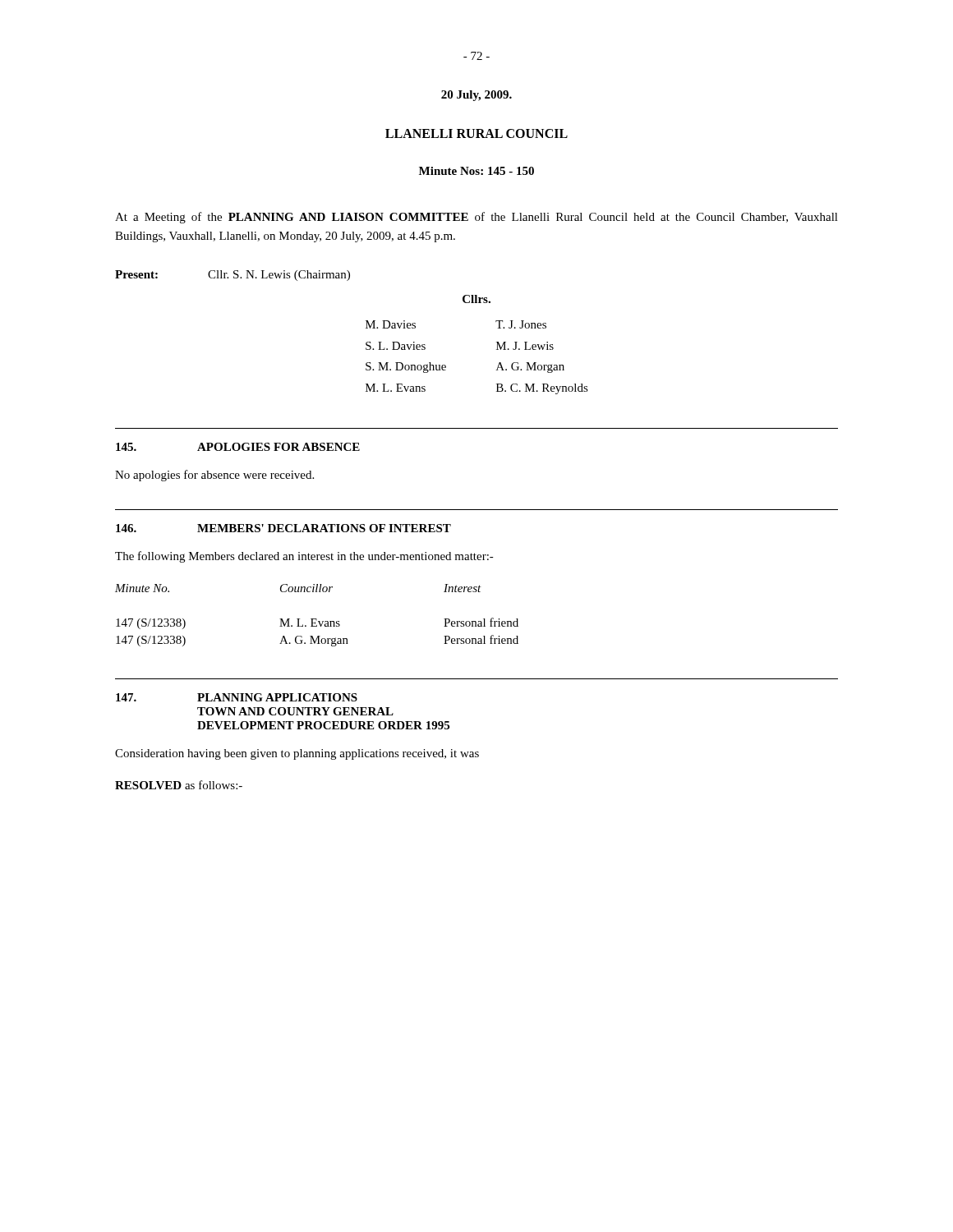Find the block starting "At a Meeting of"
Image resolution: width=953 pixels, height=1232 pixels.
[x=476, y=226]
